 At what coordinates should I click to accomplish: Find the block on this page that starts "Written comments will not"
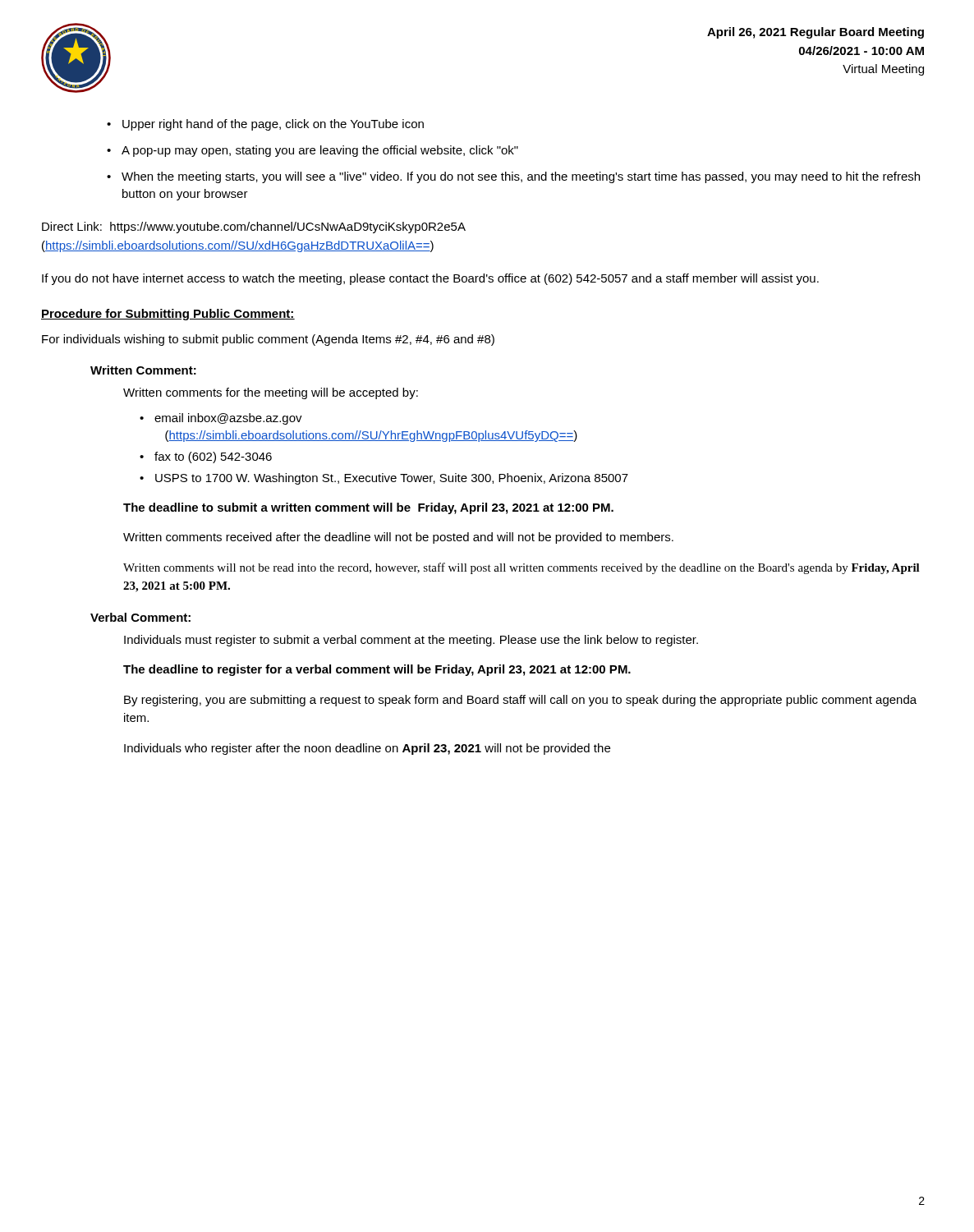click(521, 576)
